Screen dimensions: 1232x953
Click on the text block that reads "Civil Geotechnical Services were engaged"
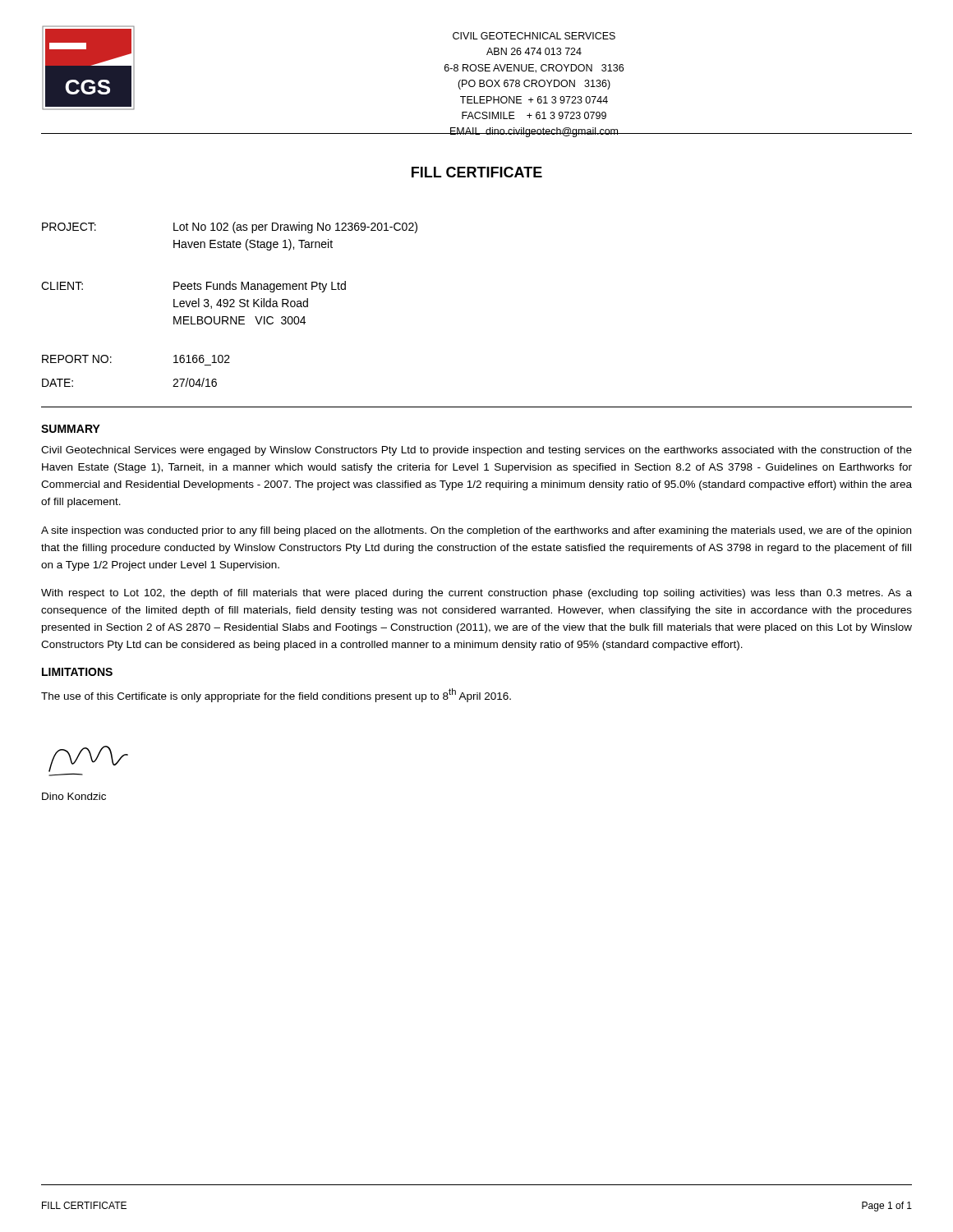pyautogui.click(x=476, y=475)
